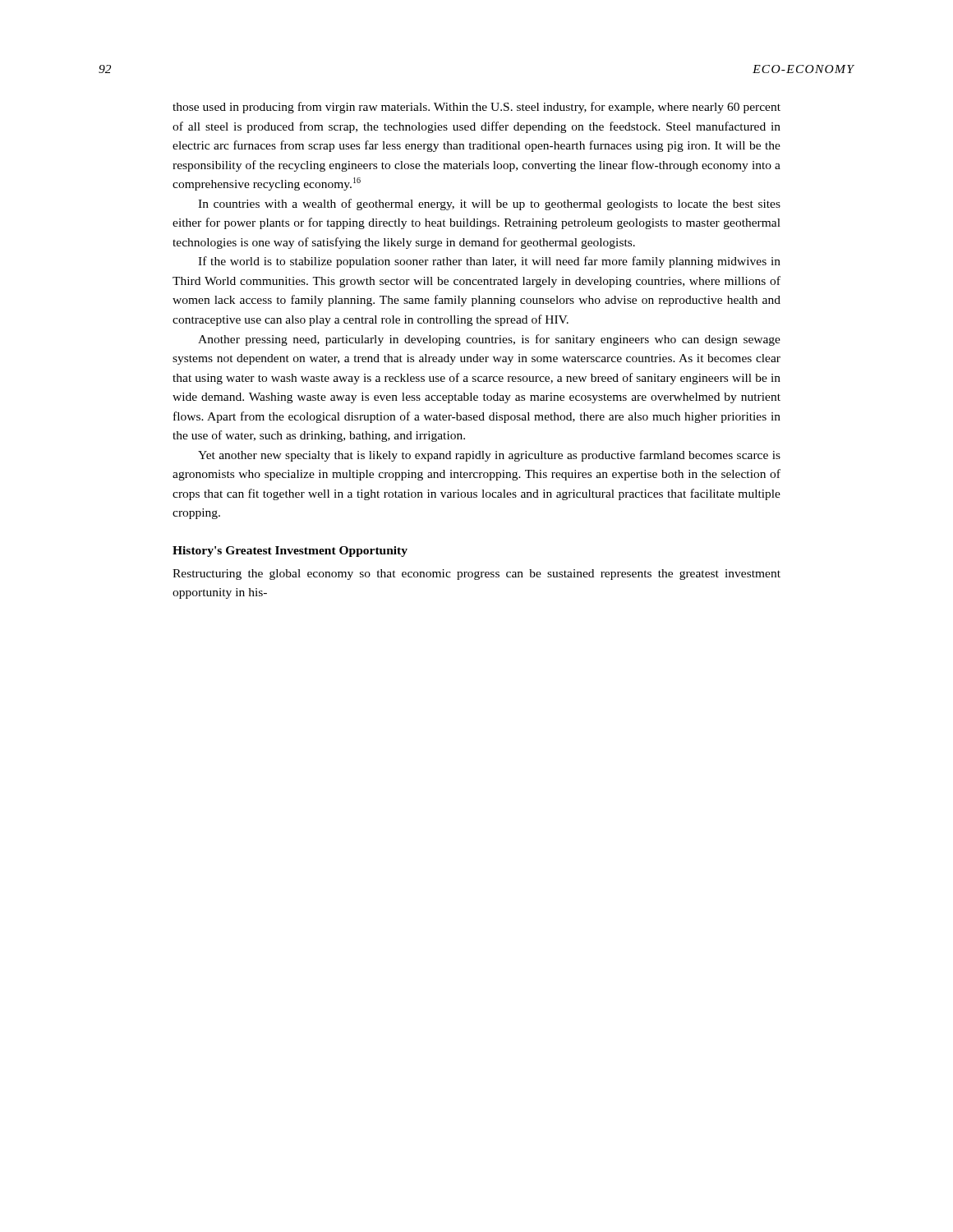Select the element starting "Yet another new specialty that is likely to"

pyautogui.click(x=476, y=484)
